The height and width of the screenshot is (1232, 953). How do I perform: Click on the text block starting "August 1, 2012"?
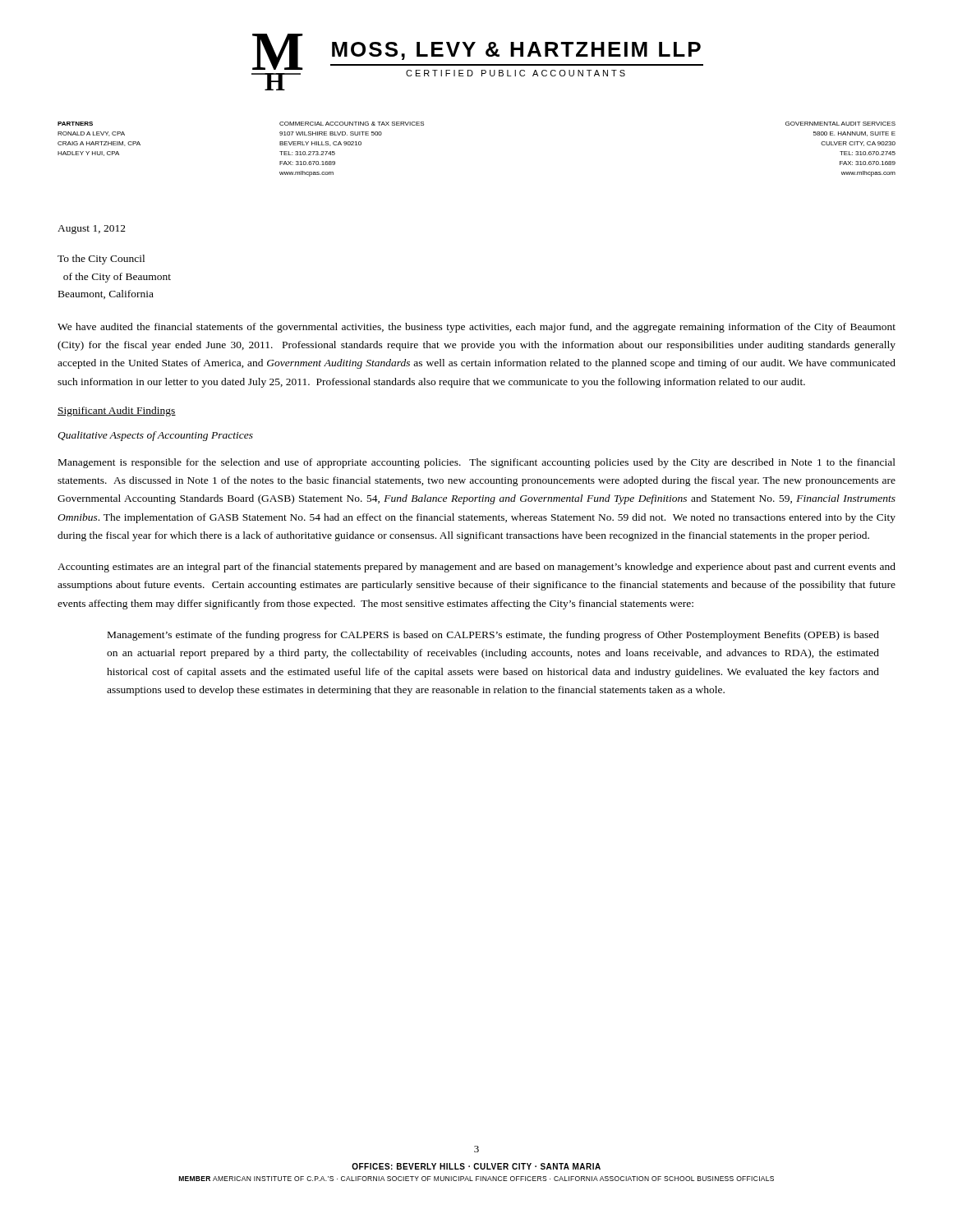pos(92,228)
